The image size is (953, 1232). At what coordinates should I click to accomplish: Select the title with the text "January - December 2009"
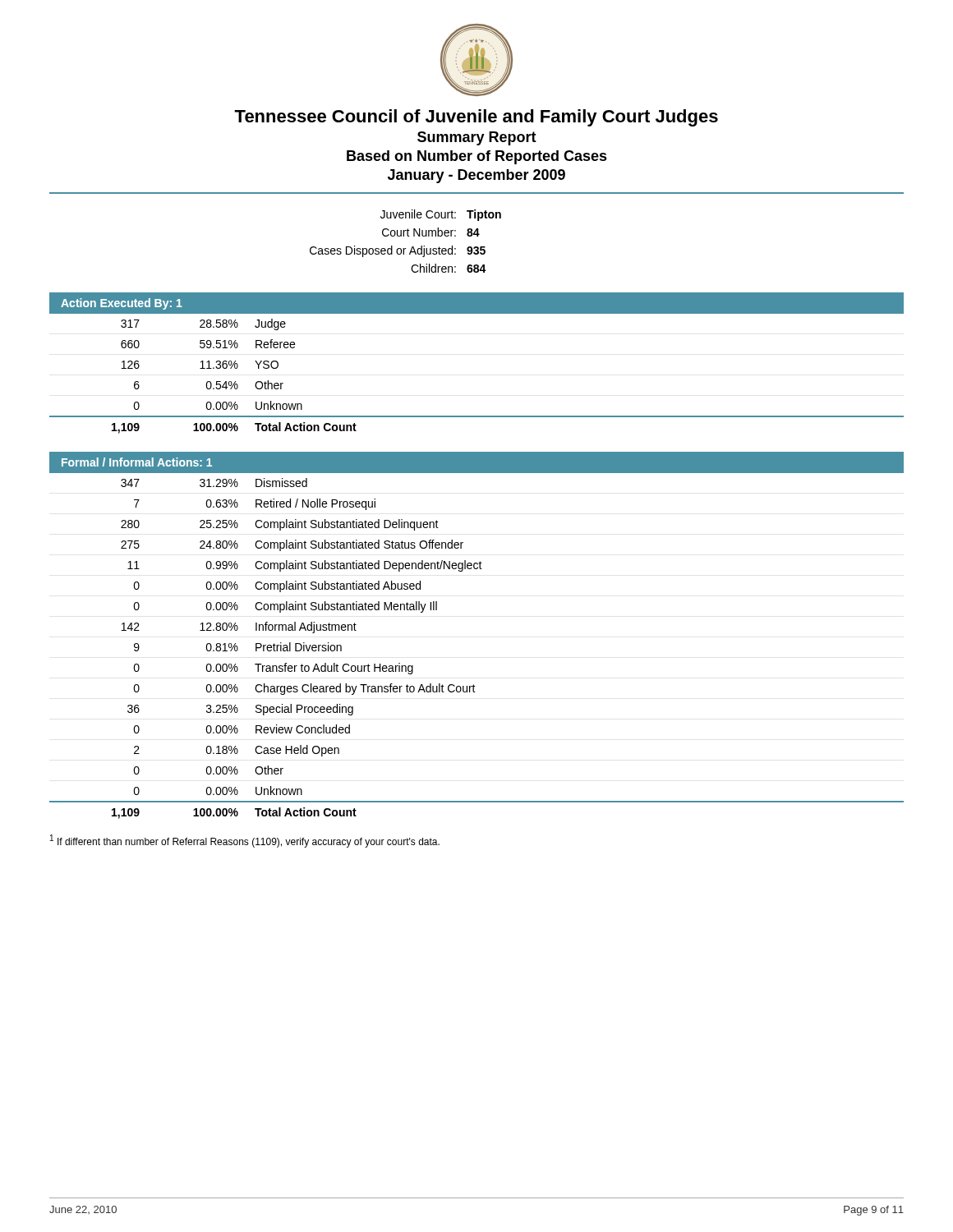pos(476,175)
